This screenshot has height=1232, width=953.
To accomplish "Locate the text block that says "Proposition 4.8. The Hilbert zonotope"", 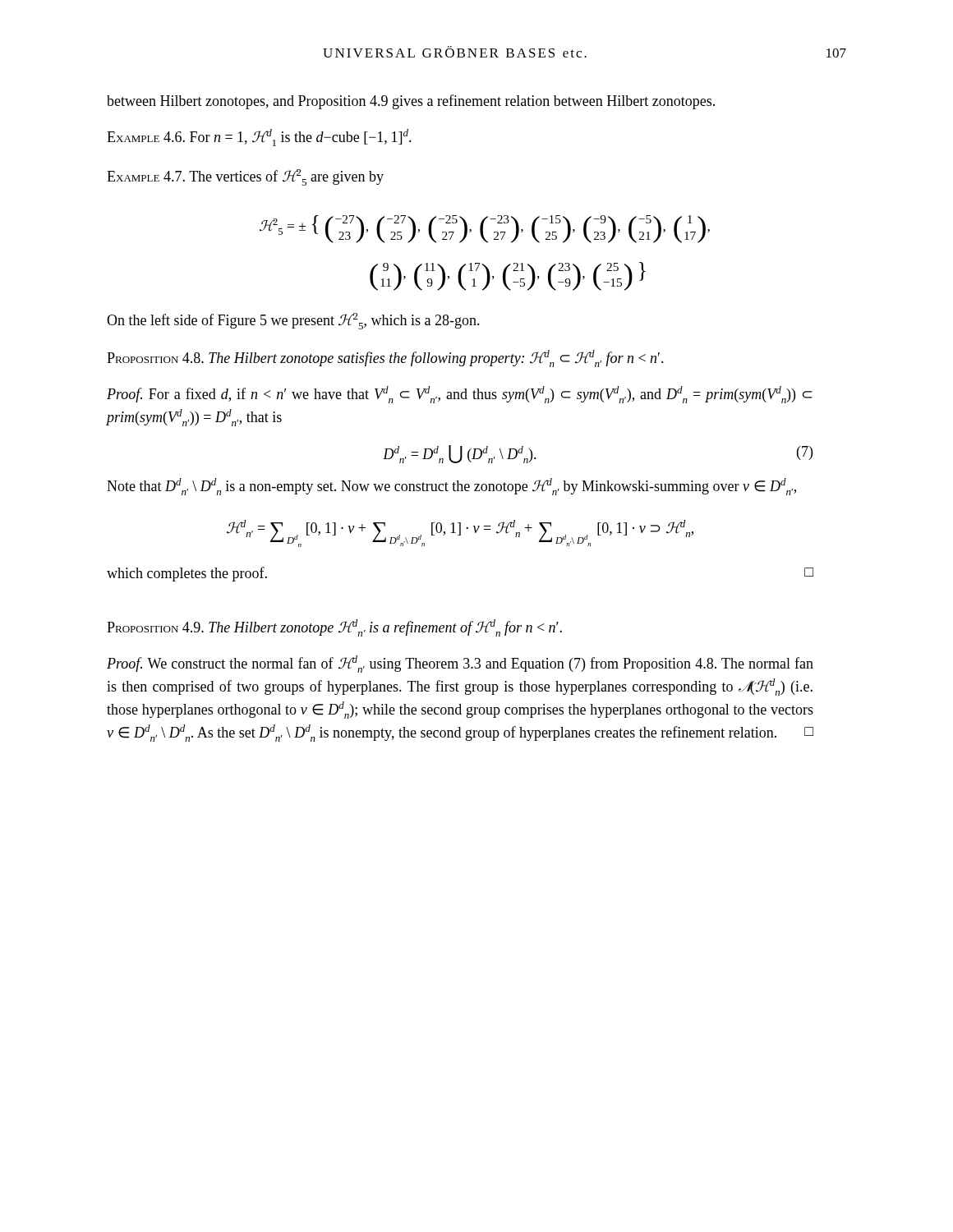I will click(x=460, y=359).
